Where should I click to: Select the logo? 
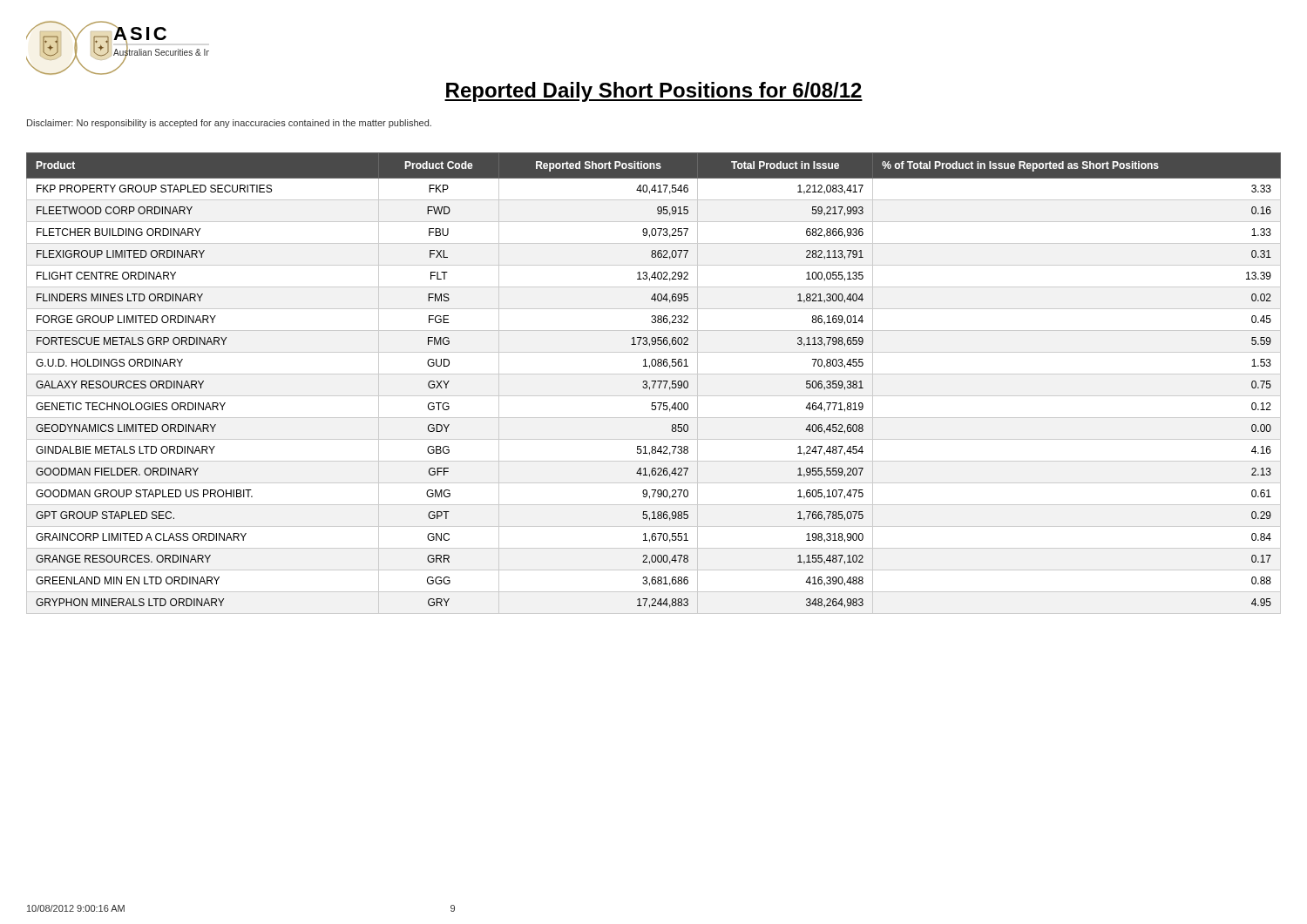[x=654, y=48]
